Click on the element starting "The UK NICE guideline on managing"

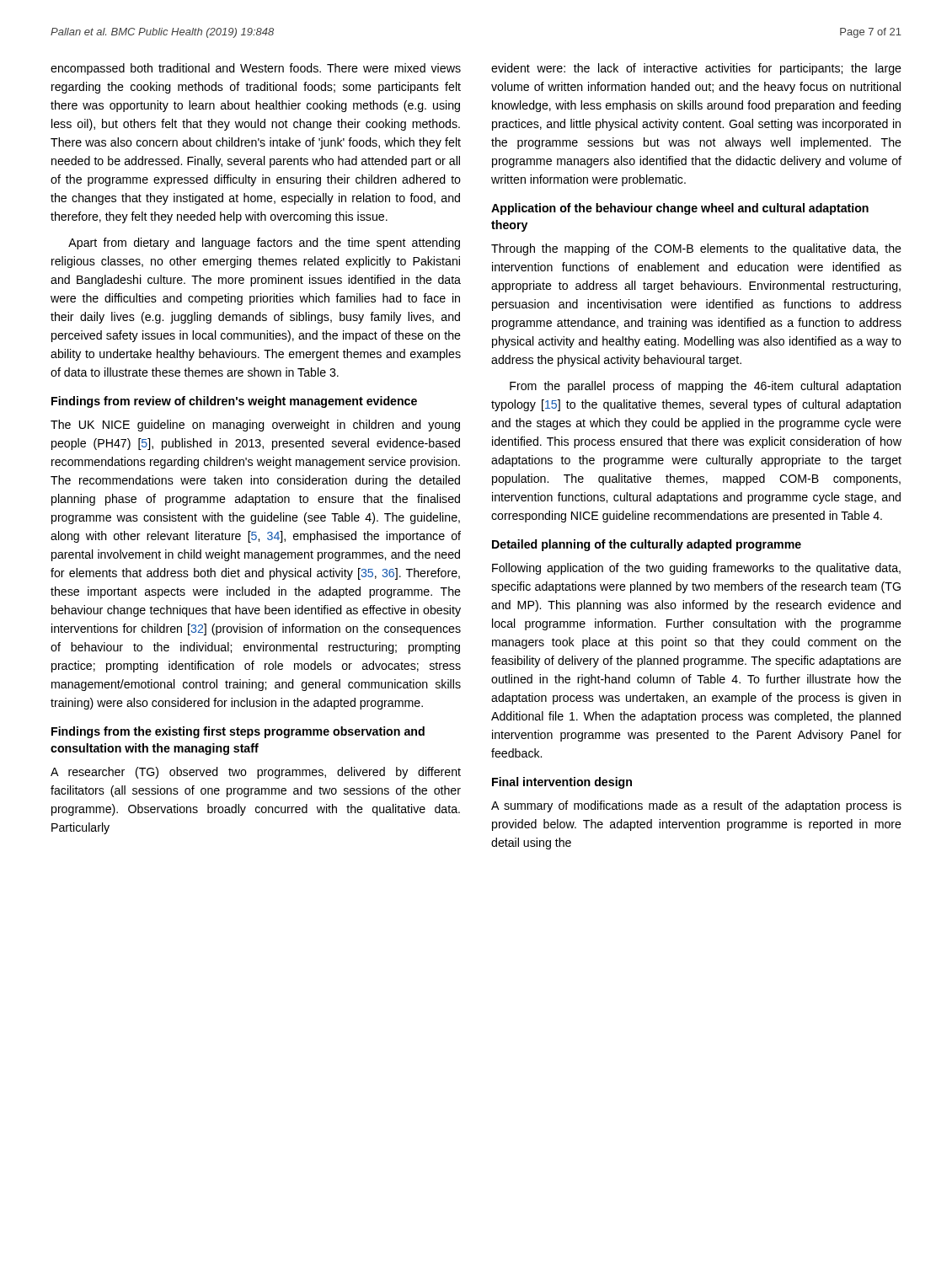click(256, 564)
